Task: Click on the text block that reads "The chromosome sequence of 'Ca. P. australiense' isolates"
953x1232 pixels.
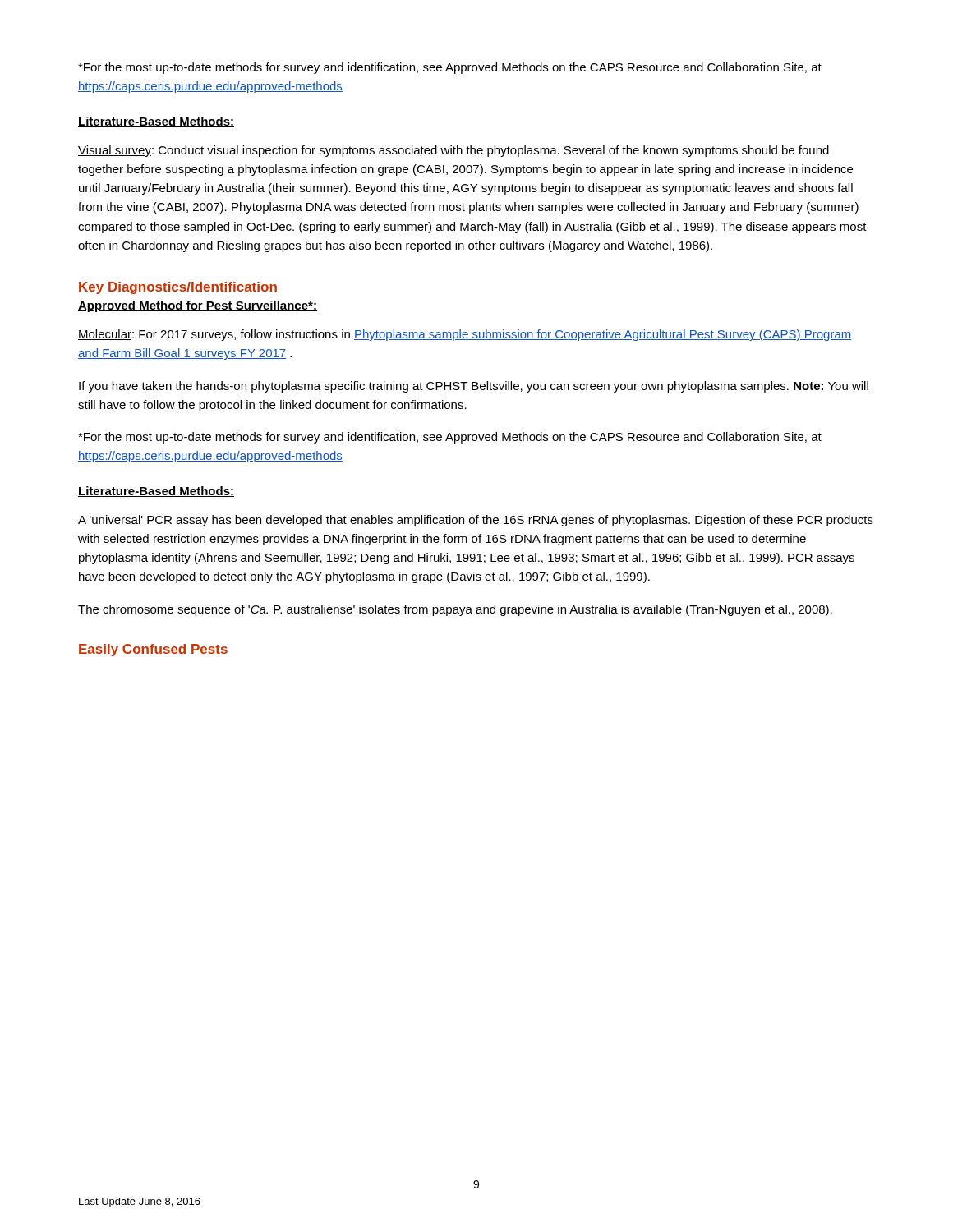Action: [x=476, y=609]
